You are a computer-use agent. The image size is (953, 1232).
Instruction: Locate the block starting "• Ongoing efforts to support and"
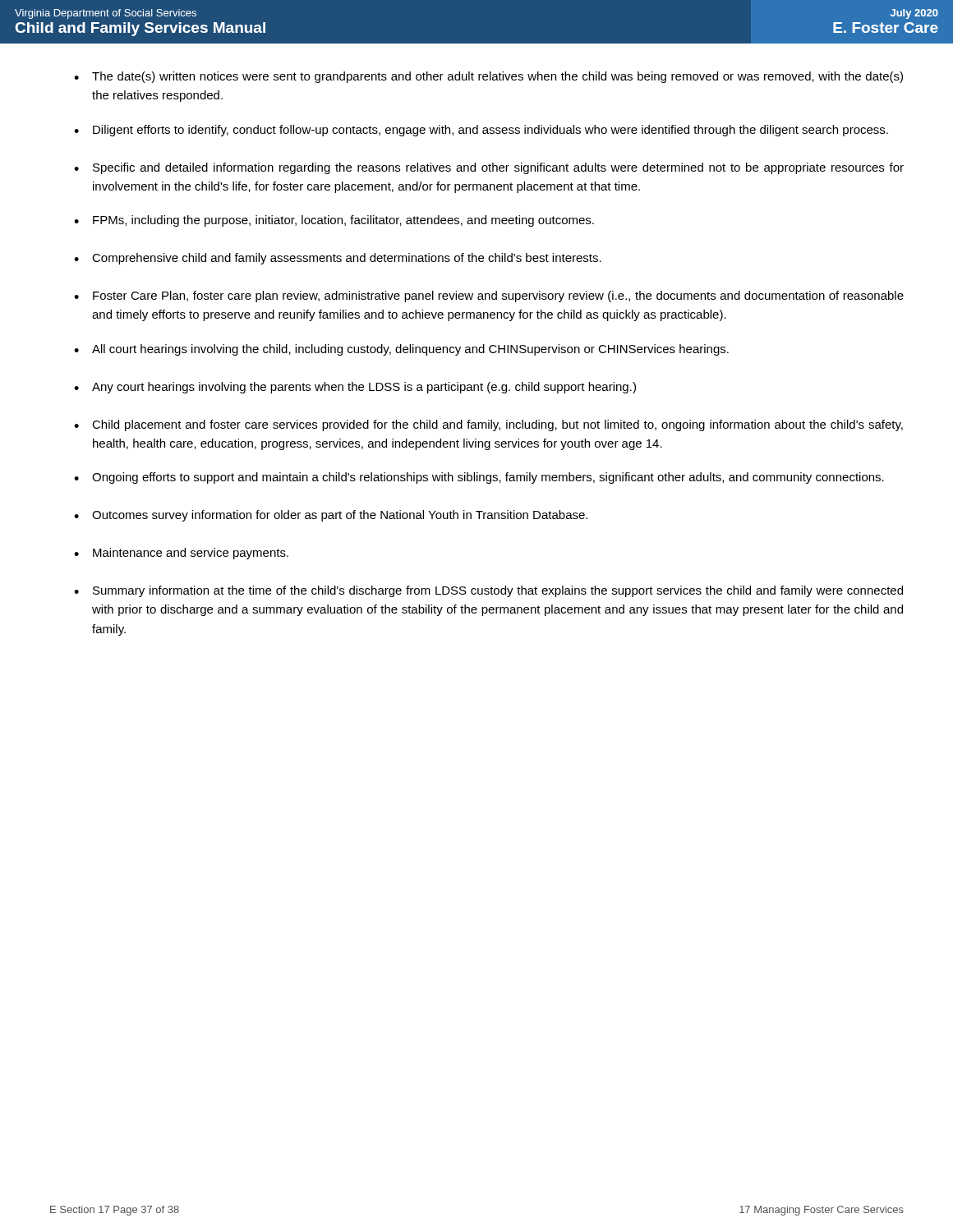[489, 479]
